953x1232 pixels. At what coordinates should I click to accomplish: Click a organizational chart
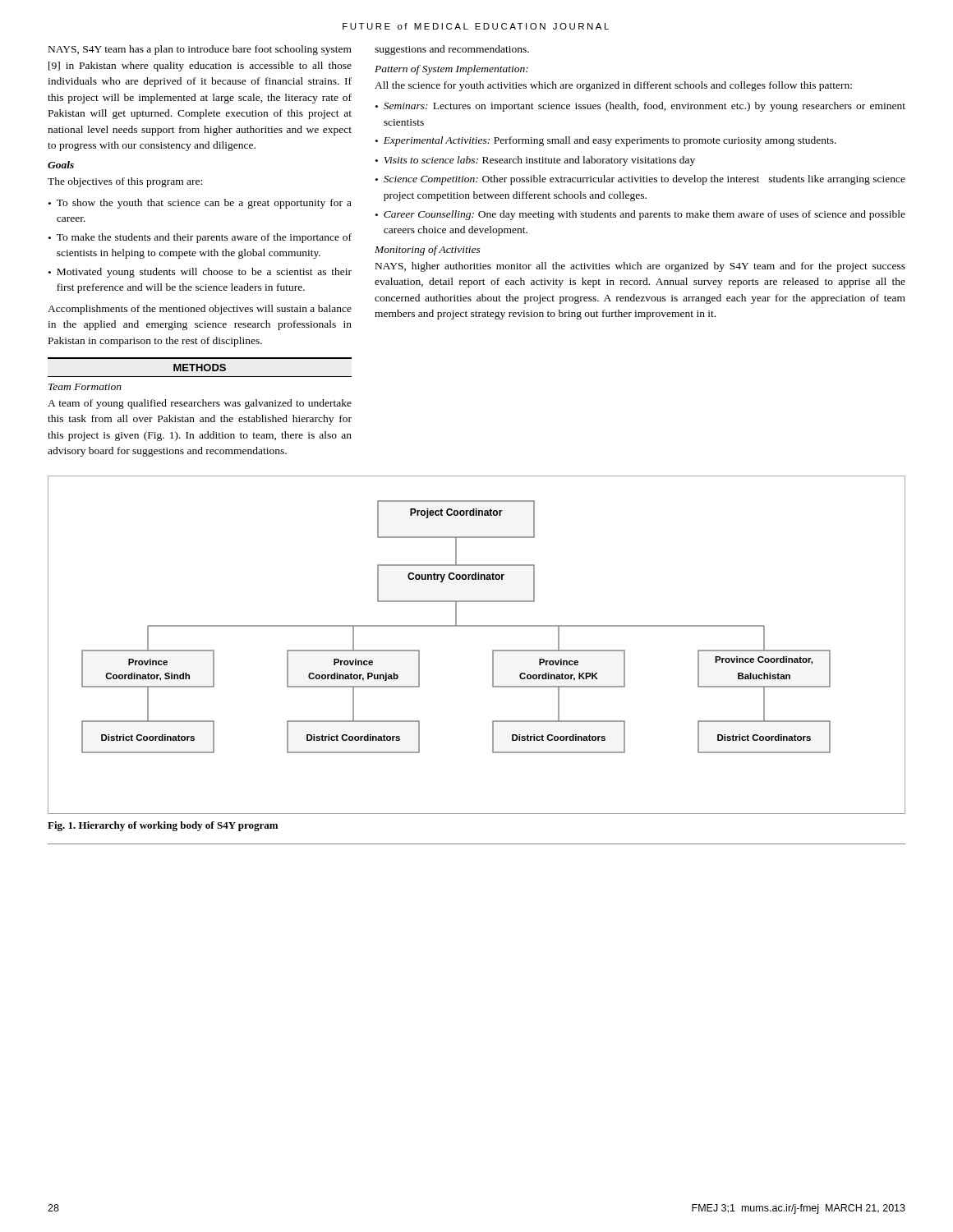(x=476, y=645)
